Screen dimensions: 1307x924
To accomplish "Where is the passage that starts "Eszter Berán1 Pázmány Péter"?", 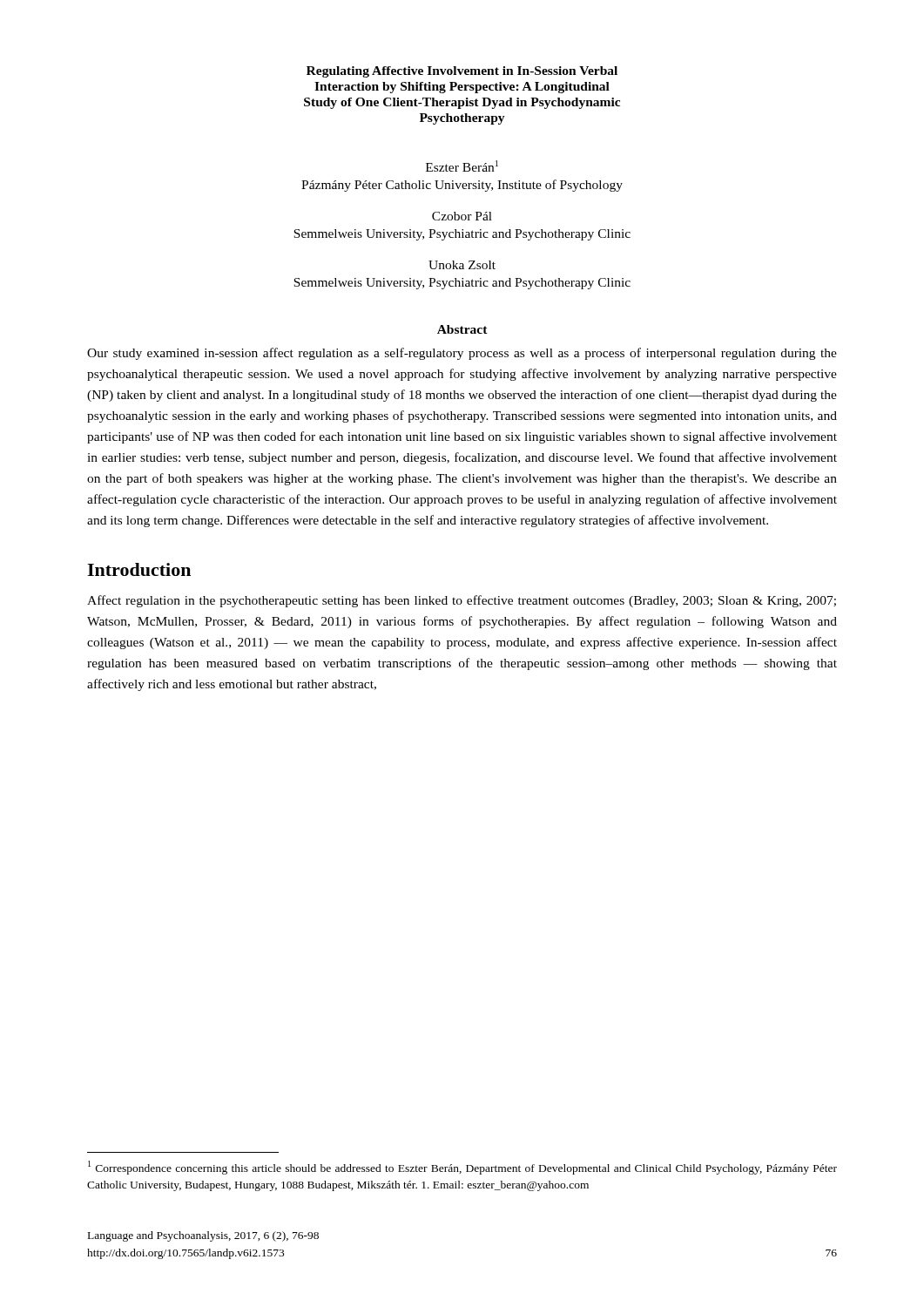I will coord(462,224).
